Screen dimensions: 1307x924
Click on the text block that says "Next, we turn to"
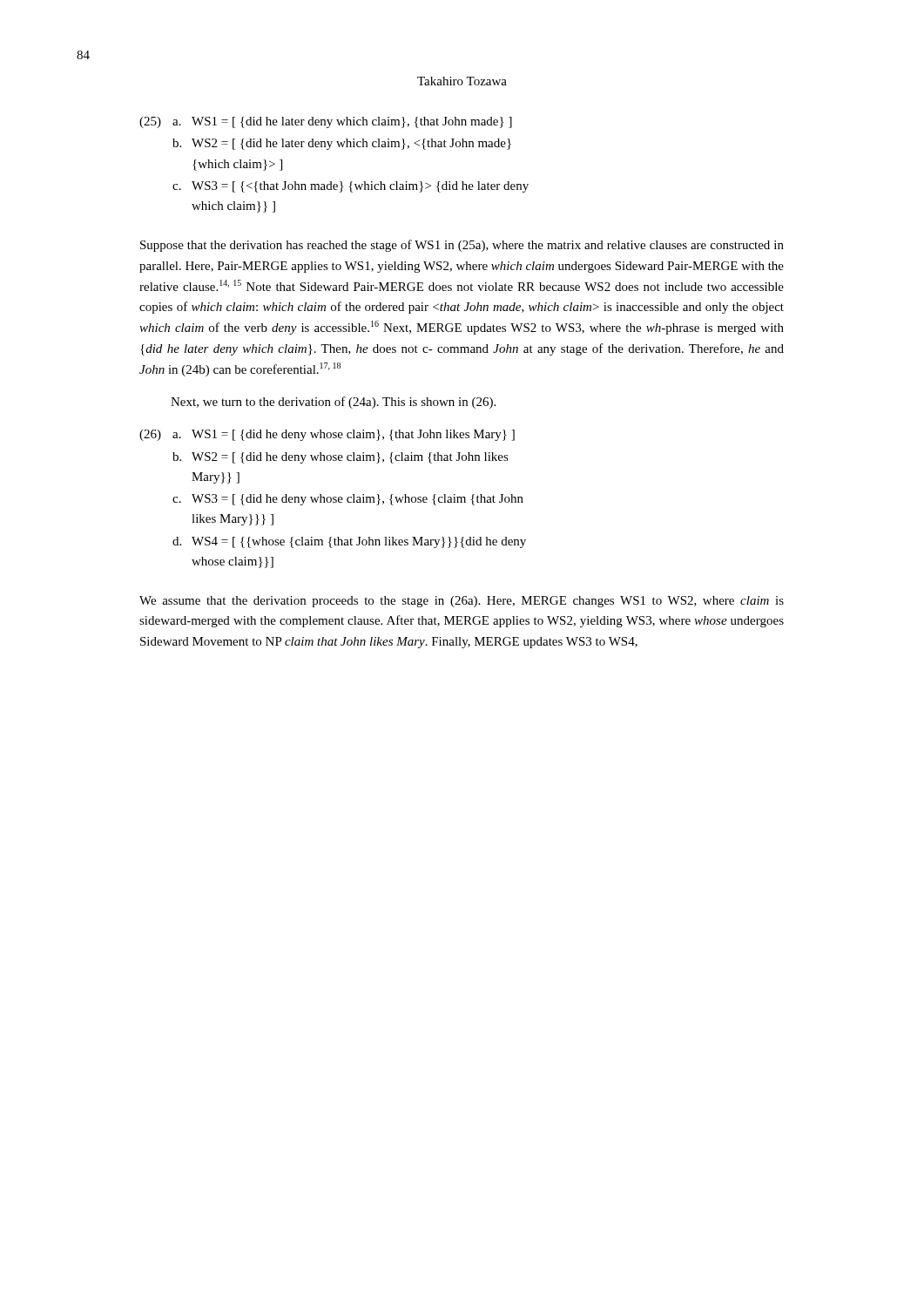[x=334, y=402]
